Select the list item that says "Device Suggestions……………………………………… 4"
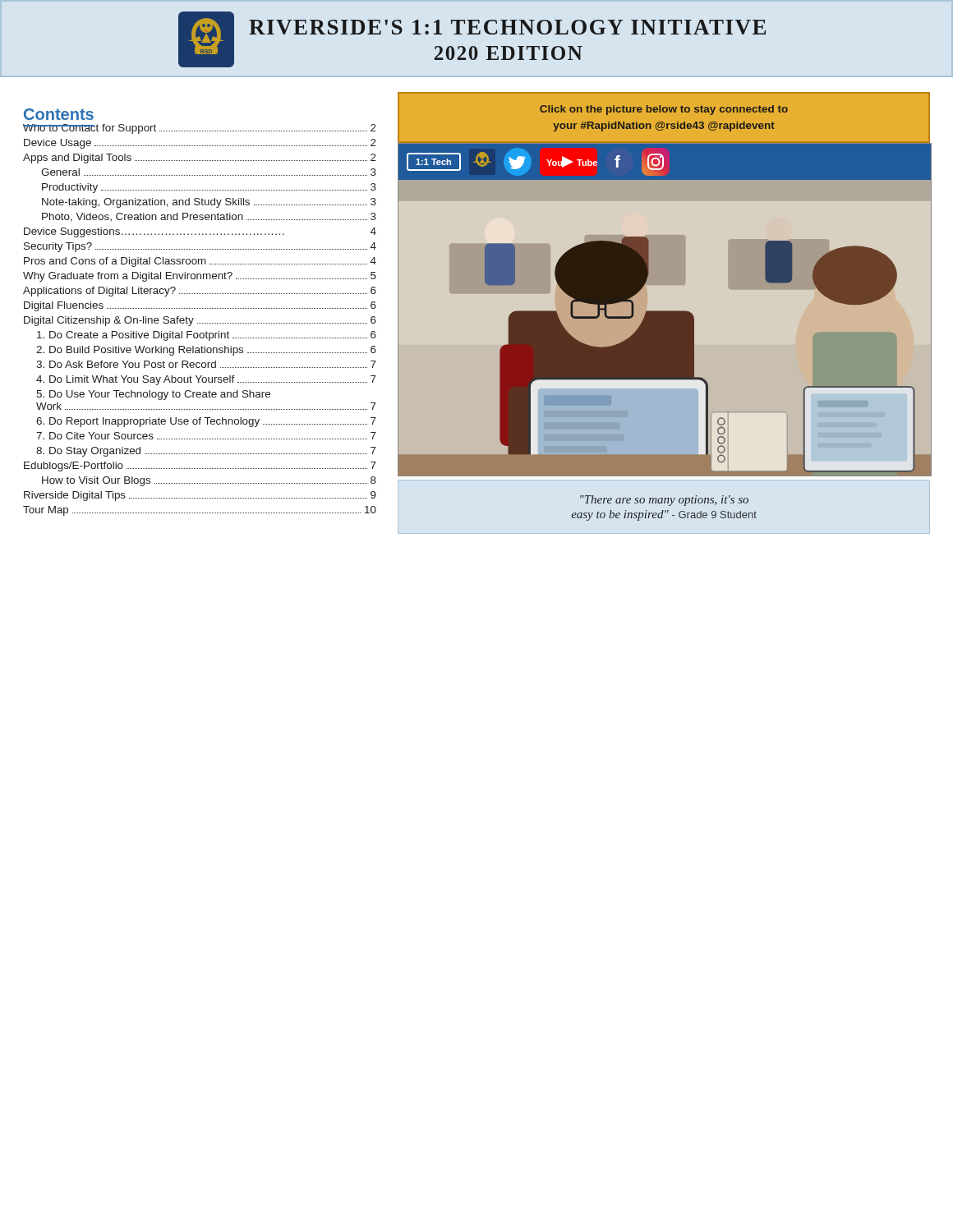Viewport: 953px width, 1232px height. [200, 231]
